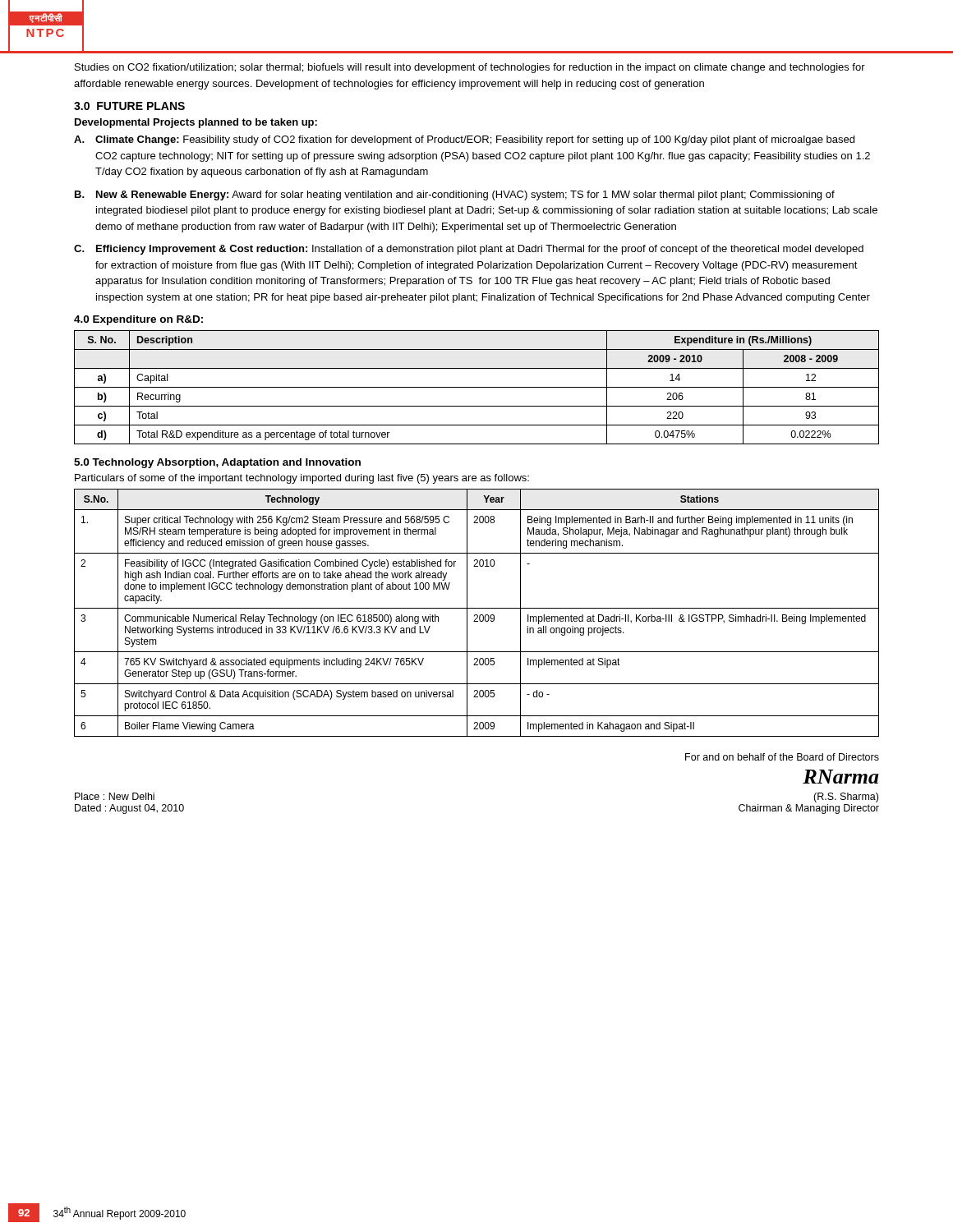Locate the region starting "B. New & Renewable Energy:"
Viewport: 953px width, 1232px height.
pos(476,210)
